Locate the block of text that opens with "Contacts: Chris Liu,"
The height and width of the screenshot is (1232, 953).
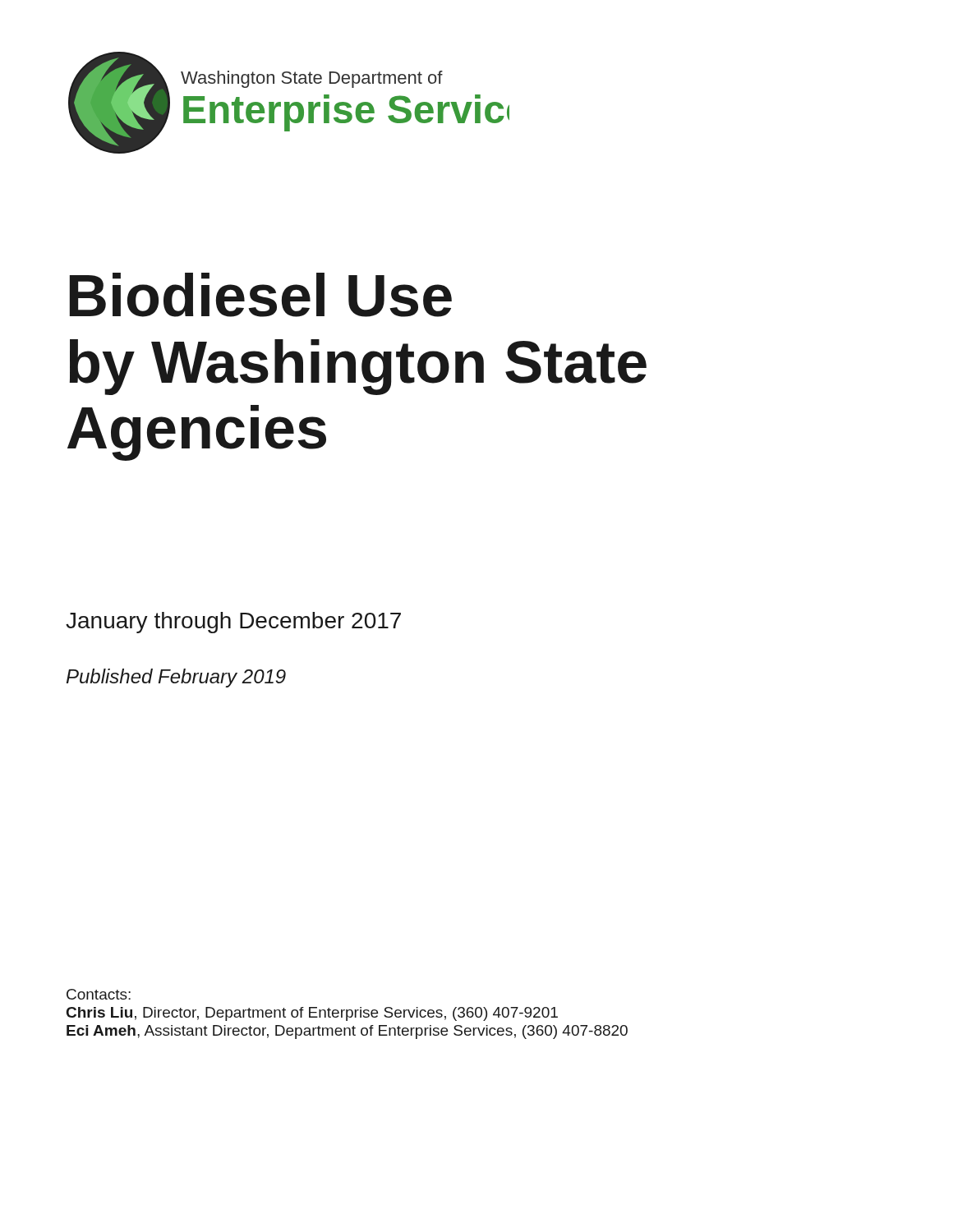click(x=347, y=1012)
